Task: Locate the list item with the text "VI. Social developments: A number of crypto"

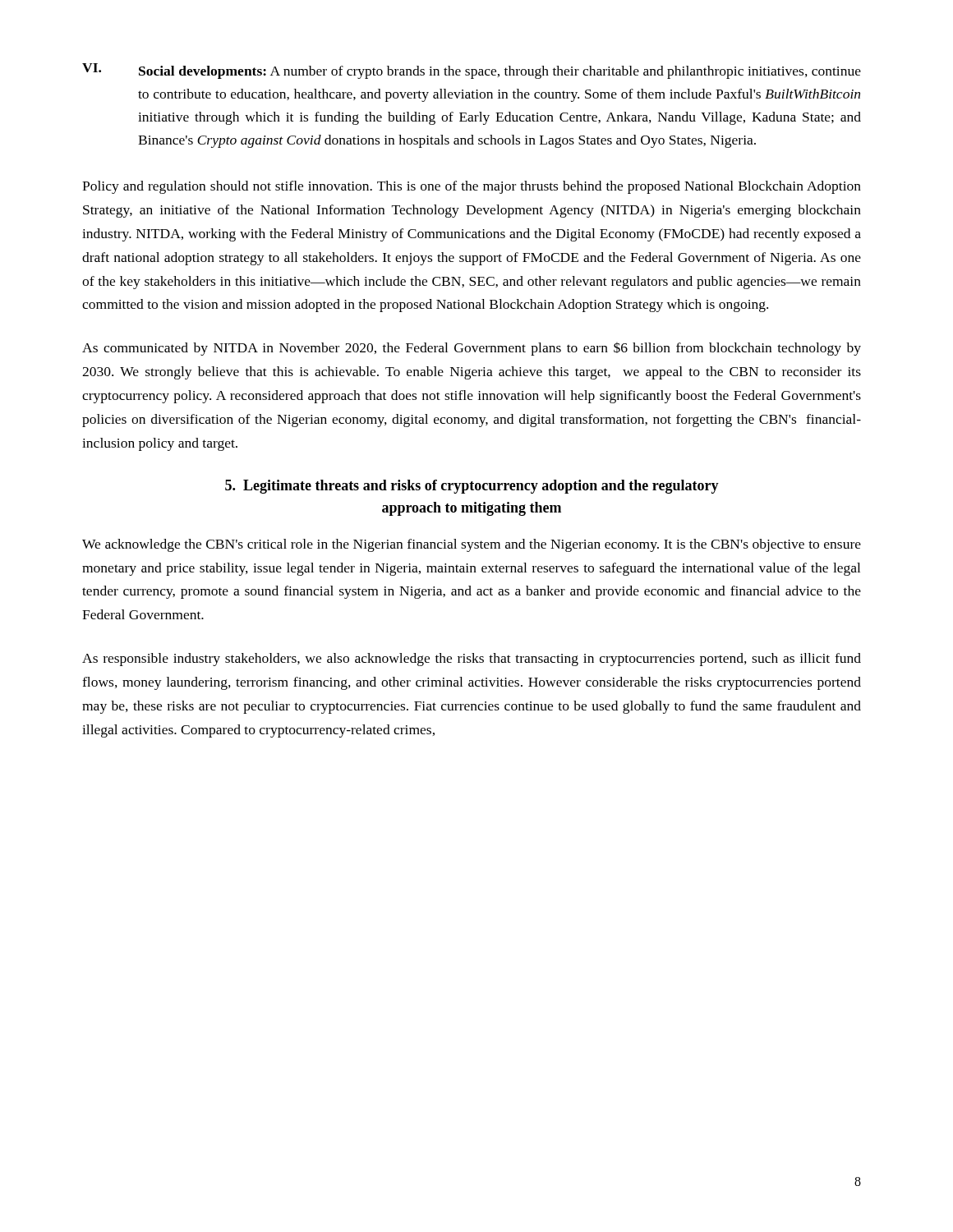Action: [472, 105]
